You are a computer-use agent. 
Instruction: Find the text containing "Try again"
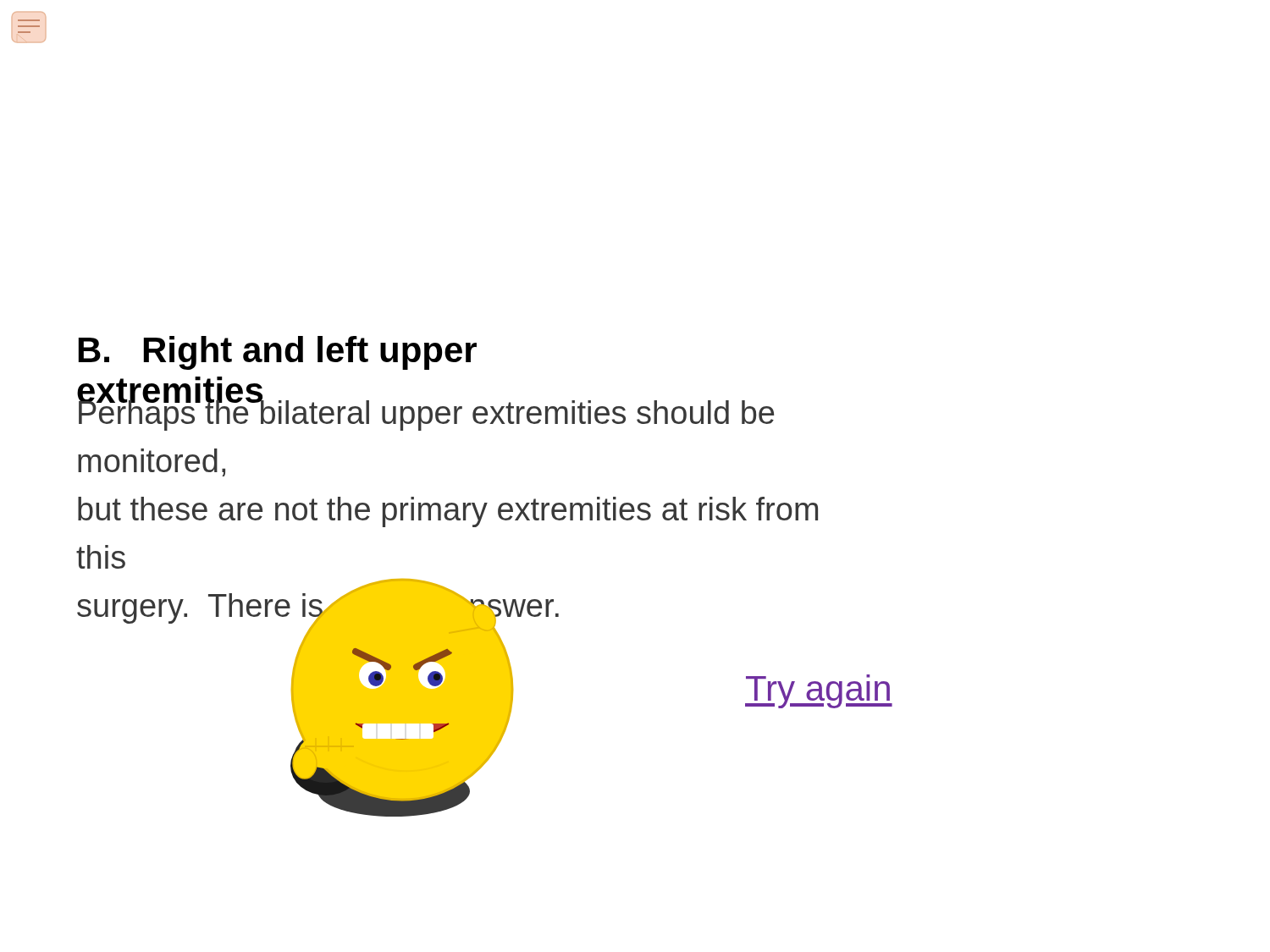pyautogui.click(x=819, y=688)
